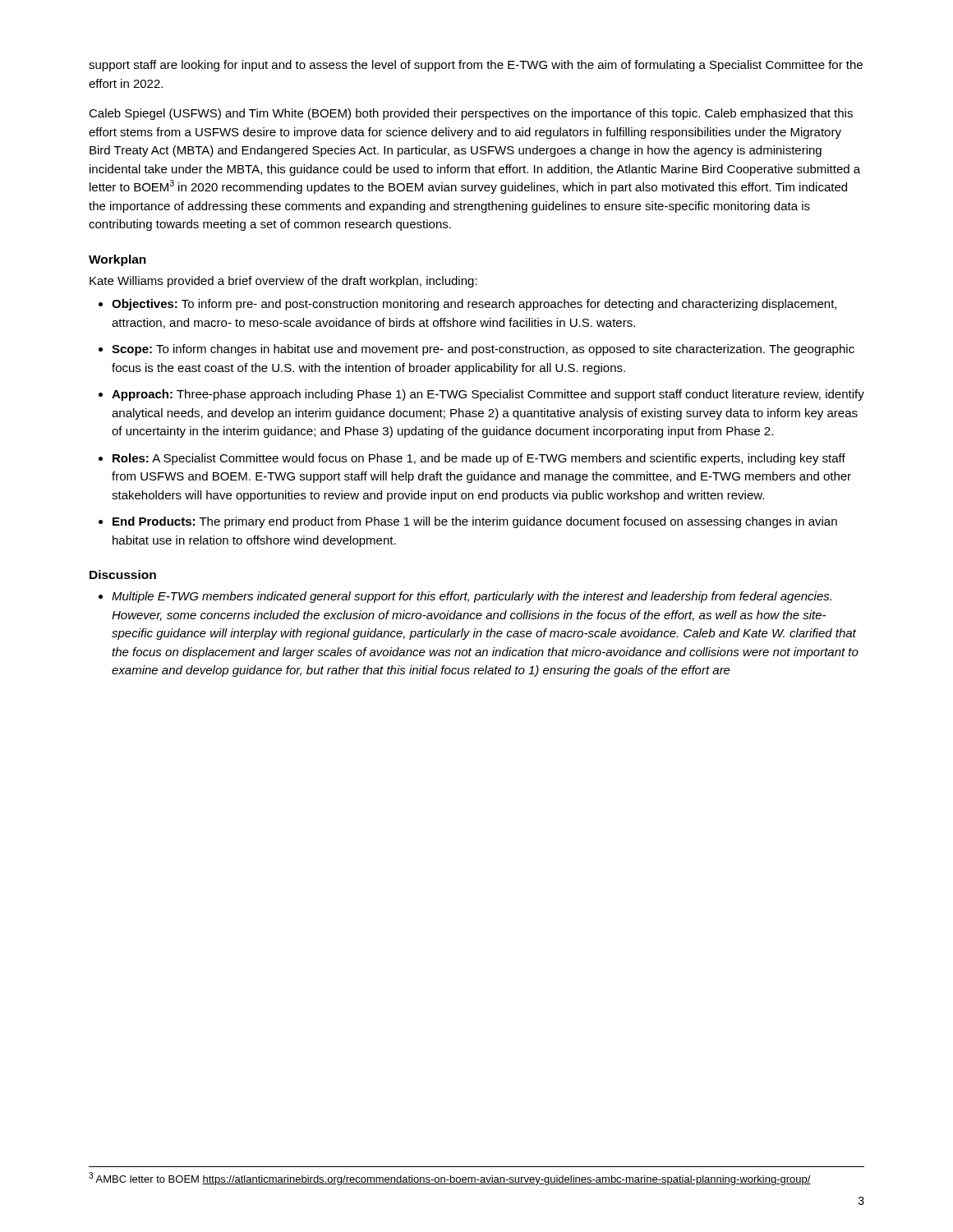Where is the passage that starts "3 AMBC letter to BOEM"?
This screenshot has height=1232, width=953.
click(x=450, y=1178)
